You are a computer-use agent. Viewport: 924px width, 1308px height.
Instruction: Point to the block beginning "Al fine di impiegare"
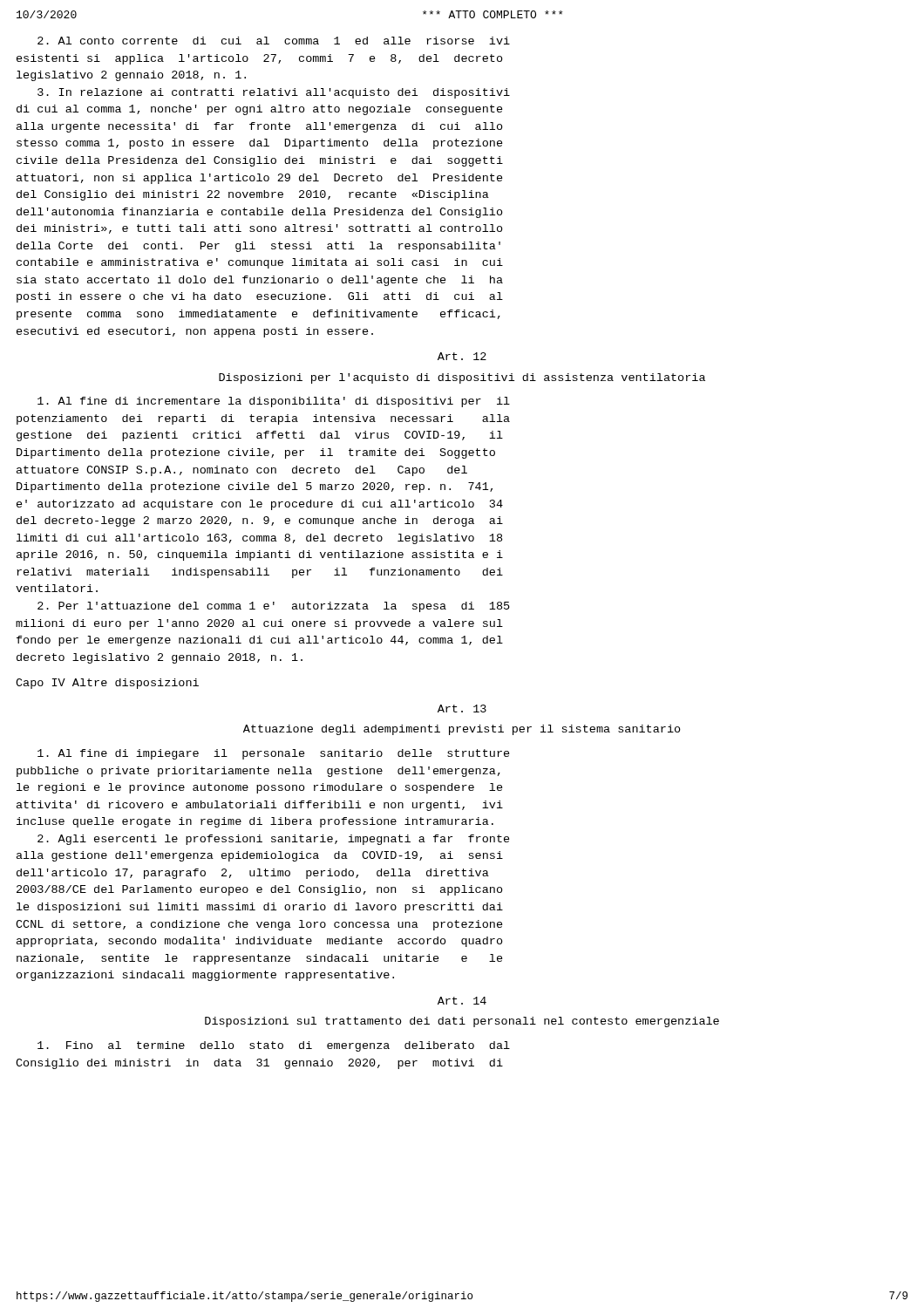[263, 865]
